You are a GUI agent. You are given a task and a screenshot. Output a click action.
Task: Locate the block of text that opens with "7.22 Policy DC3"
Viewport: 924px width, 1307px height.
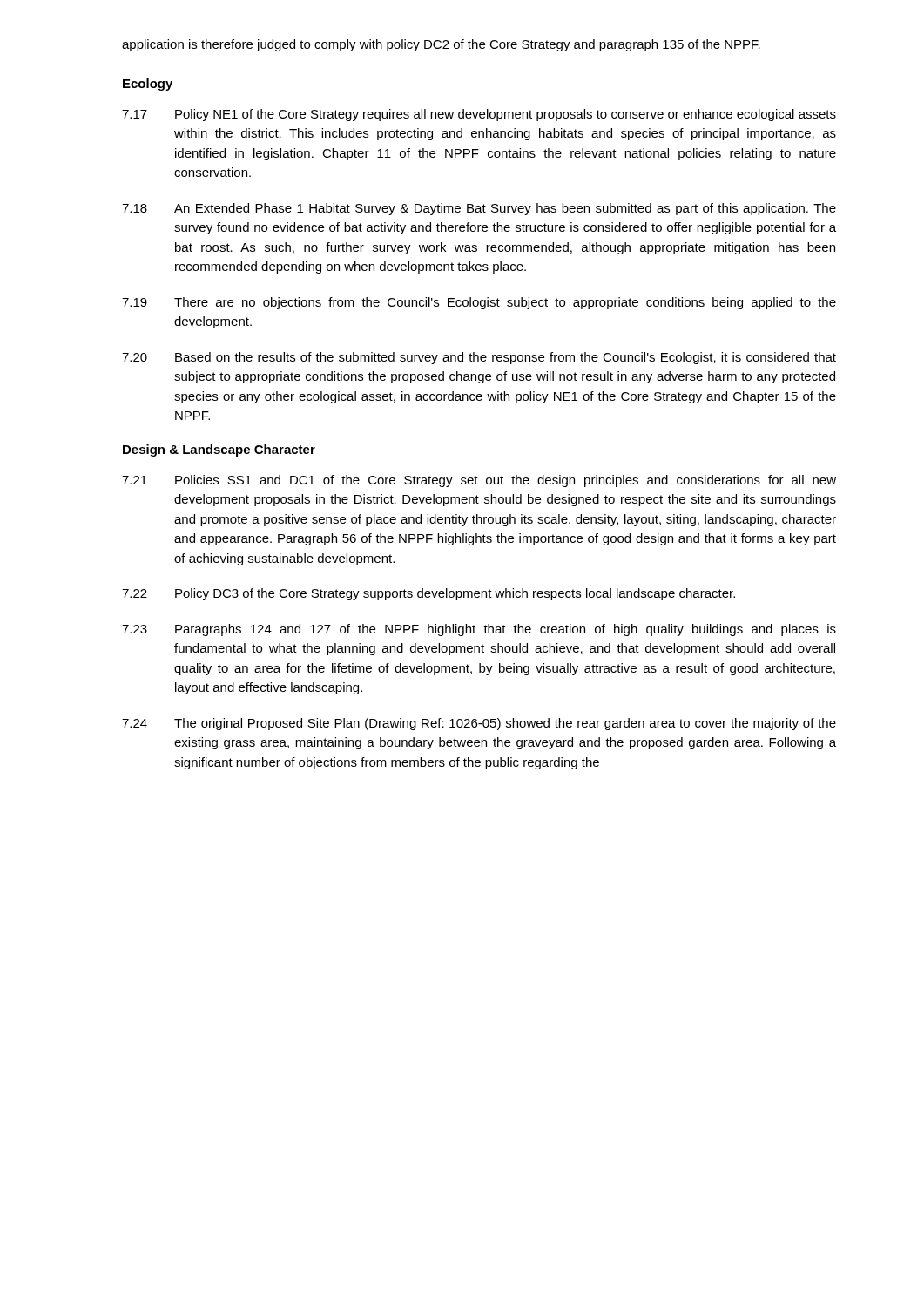pyautogui.click(x=479, y=594)
